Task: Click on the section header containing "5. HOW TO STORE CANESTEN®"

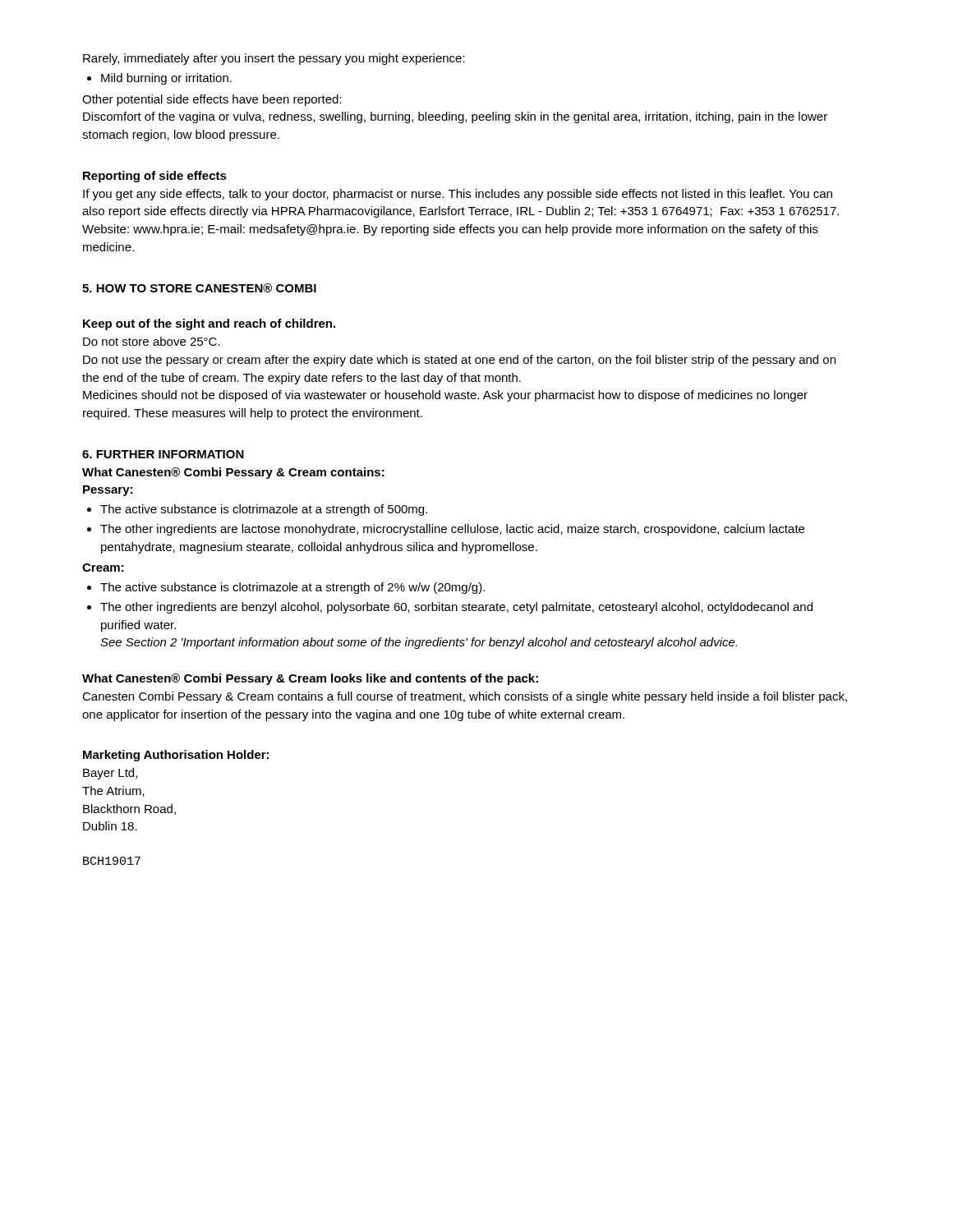Action: pos(199,287)
